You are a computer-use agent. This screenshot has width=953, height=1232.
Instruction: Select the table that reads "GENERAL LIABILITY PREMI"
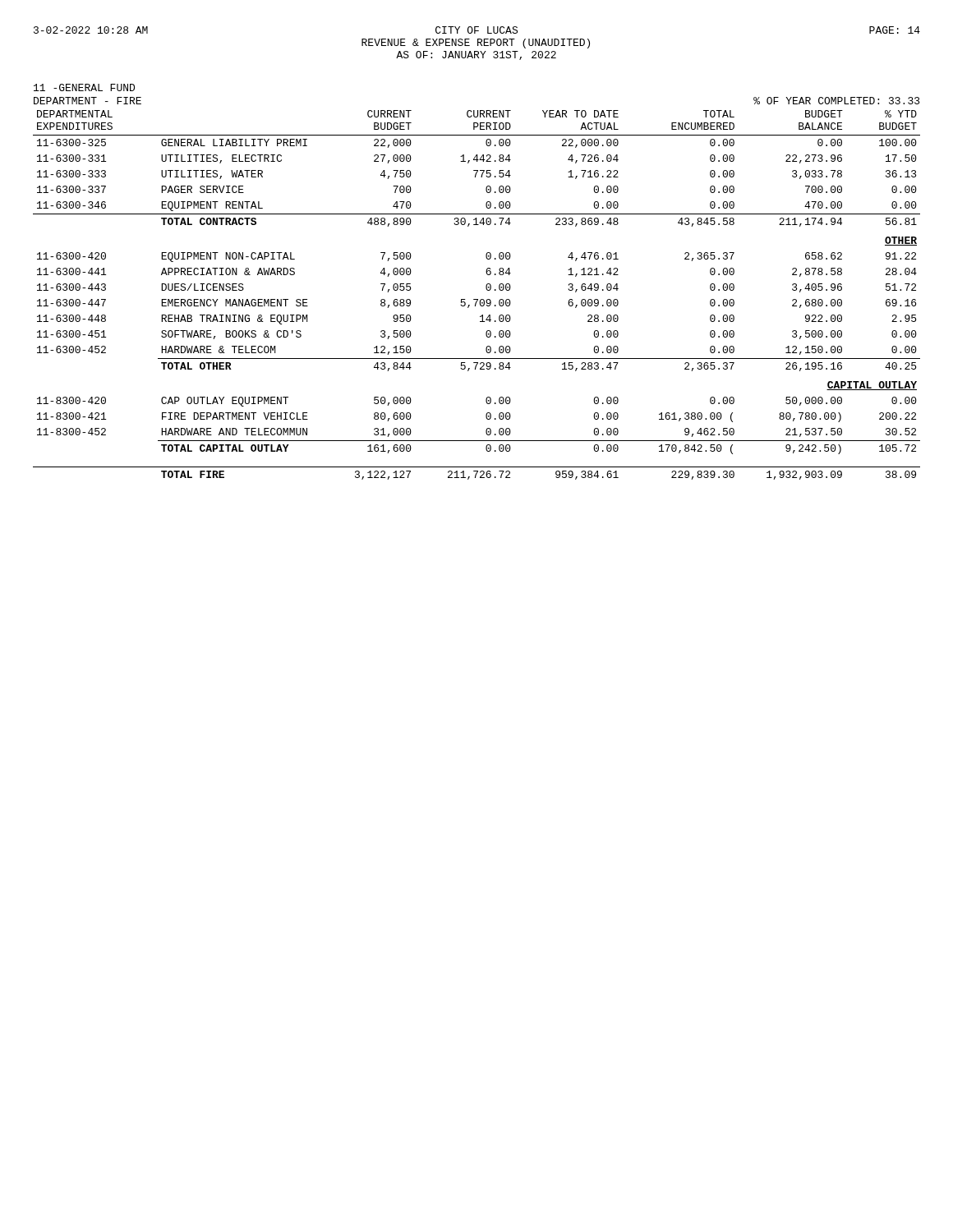(476, 295)
